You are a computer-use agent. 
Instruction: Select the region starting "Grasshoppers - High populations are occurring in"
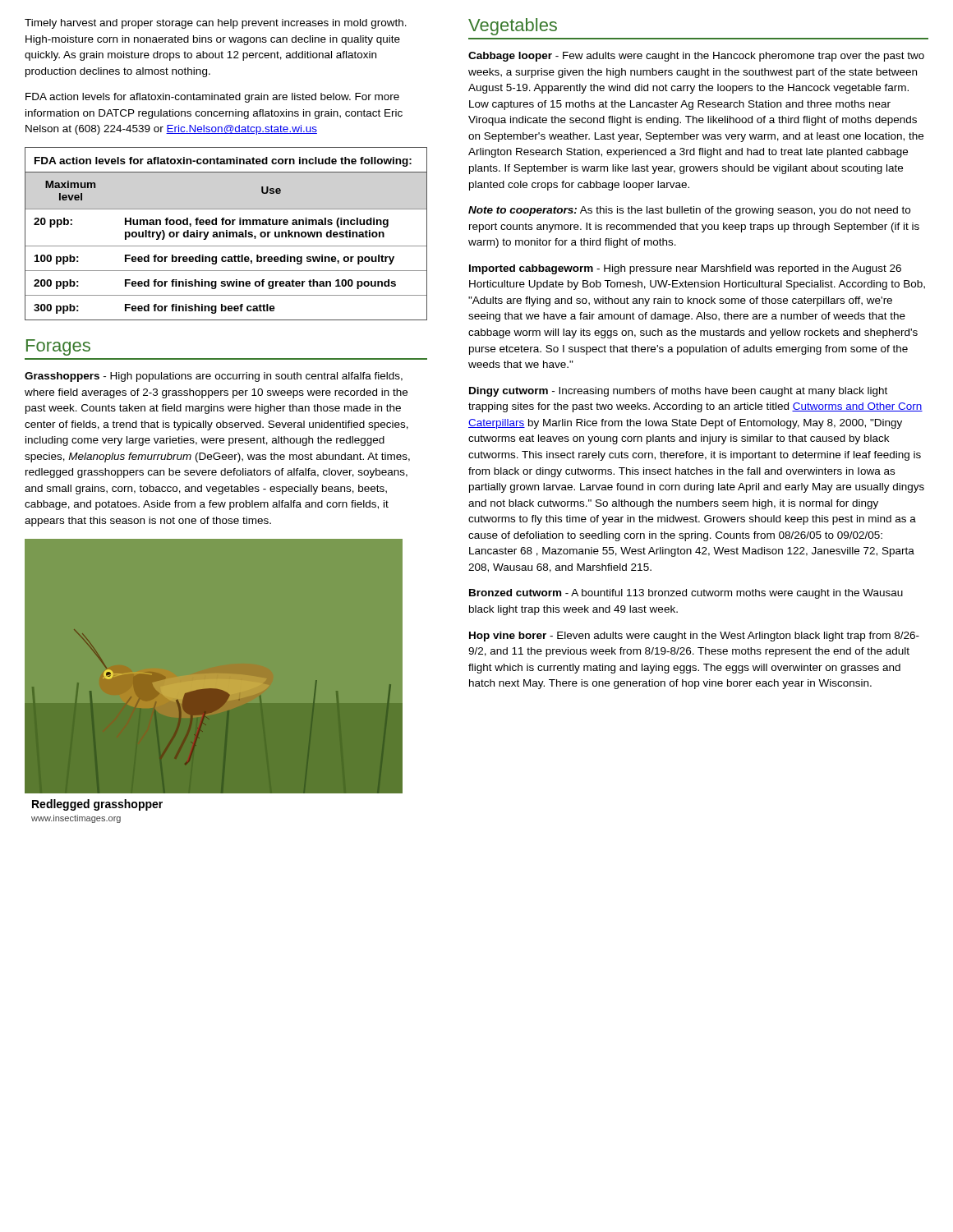(218, 448)
